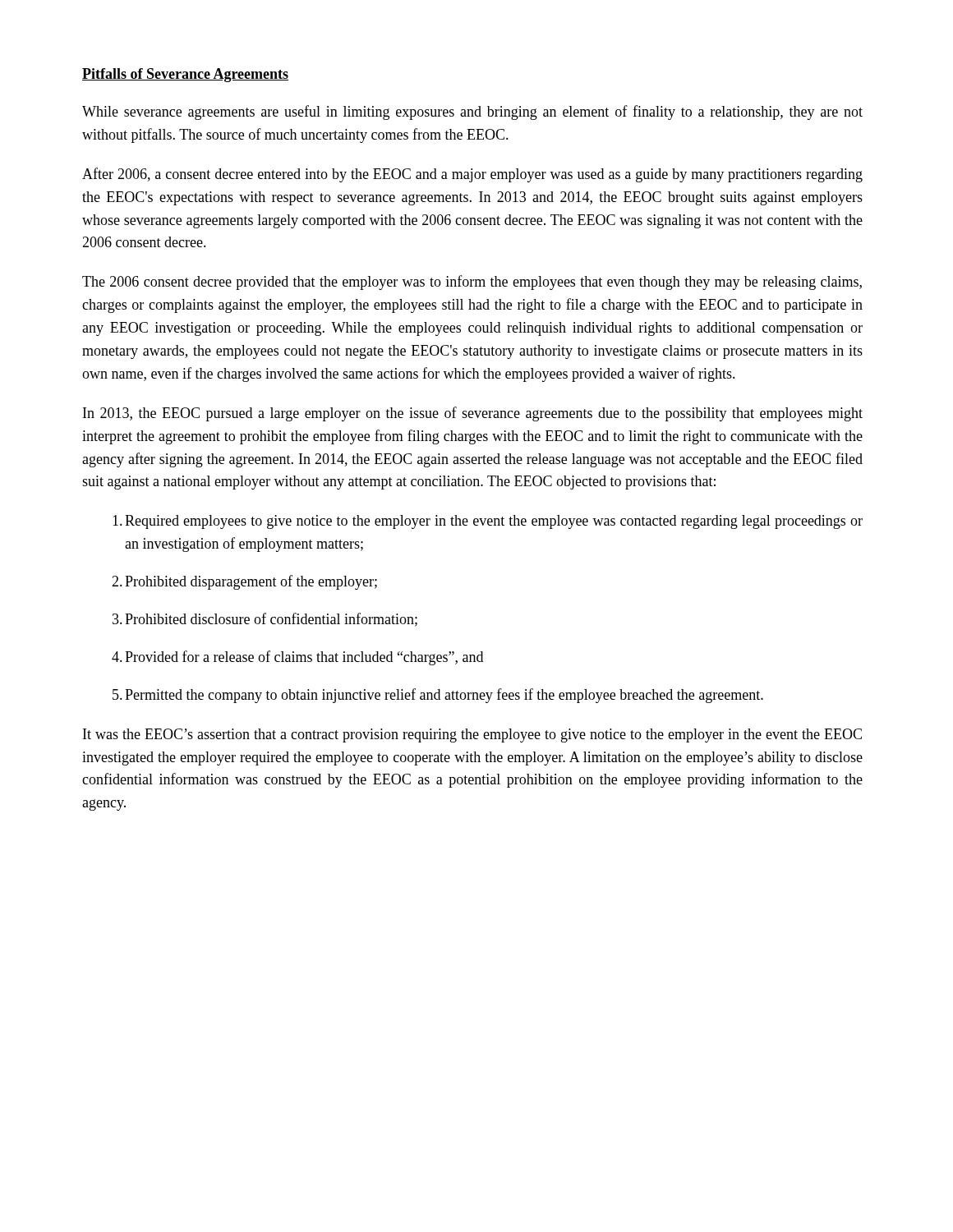Navigate to the element starting "3. Prohibited disclosure of confidential"
The height and width of the screenshot is (1232, 953).
[265, 620]
